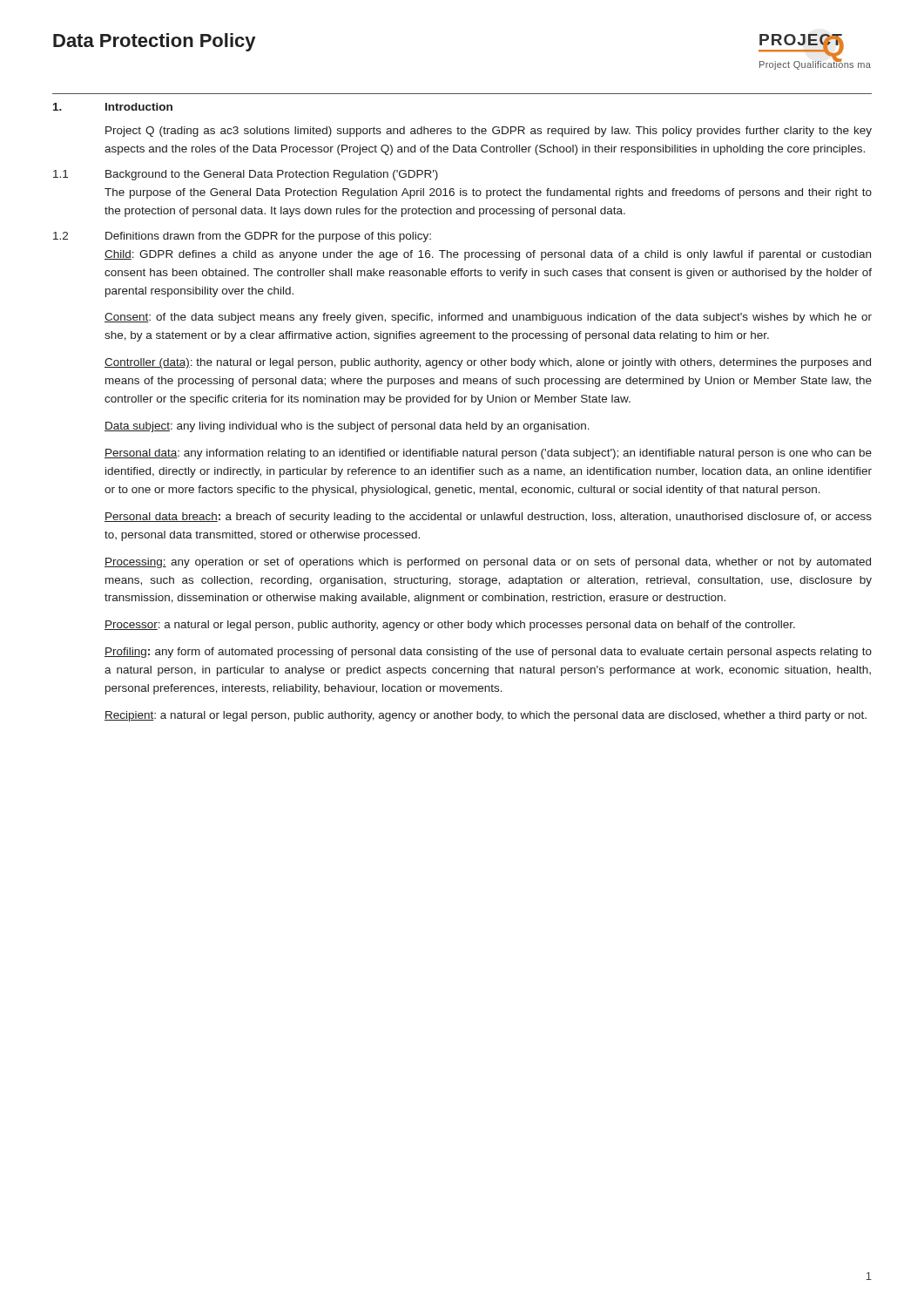Where is the passage that starts "Controller (data): the natural"?
924x1307 pixels.
pos(488,381)
